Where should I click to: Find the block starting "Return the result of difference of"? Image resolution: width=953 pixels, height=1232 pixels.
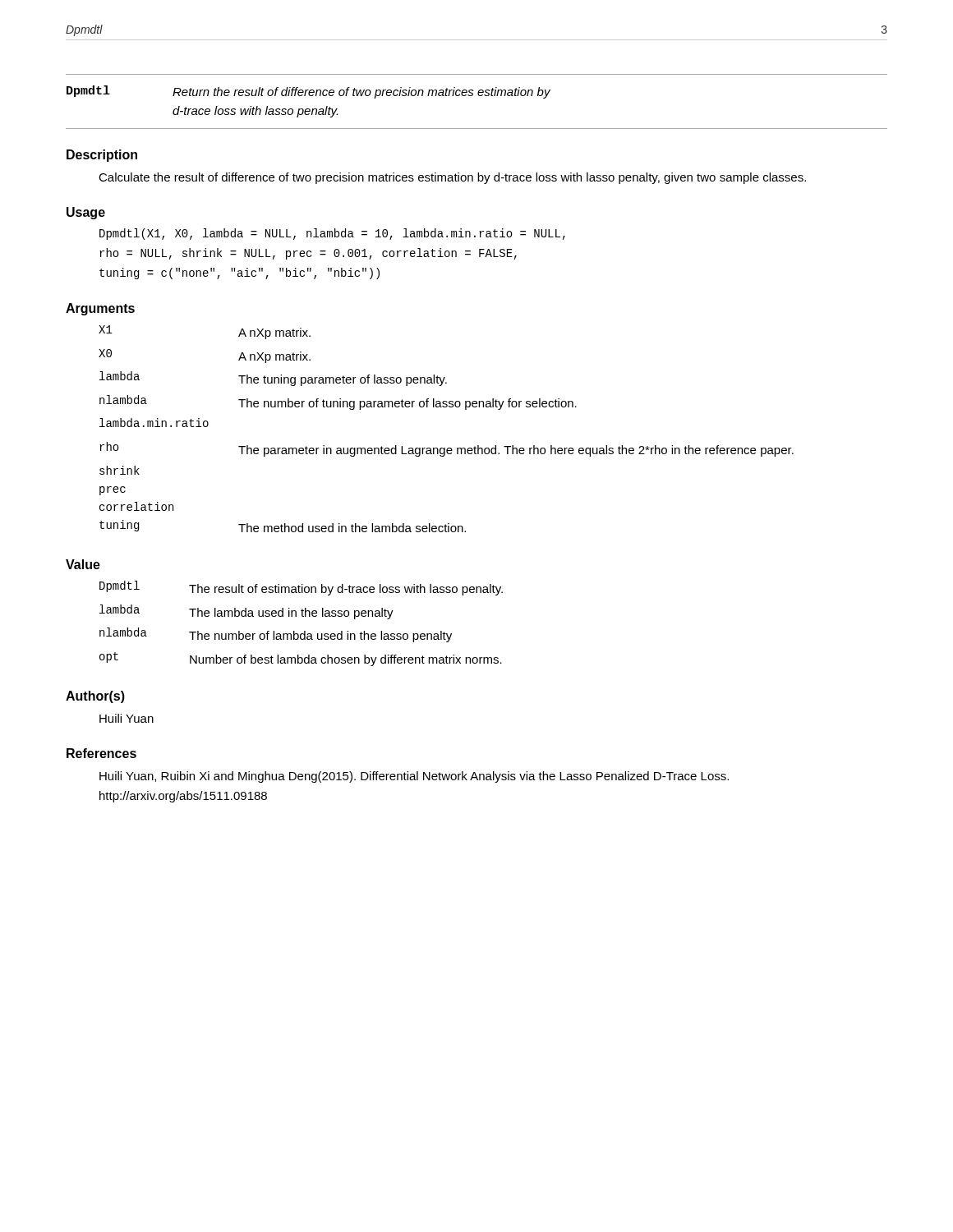point(361,101)
